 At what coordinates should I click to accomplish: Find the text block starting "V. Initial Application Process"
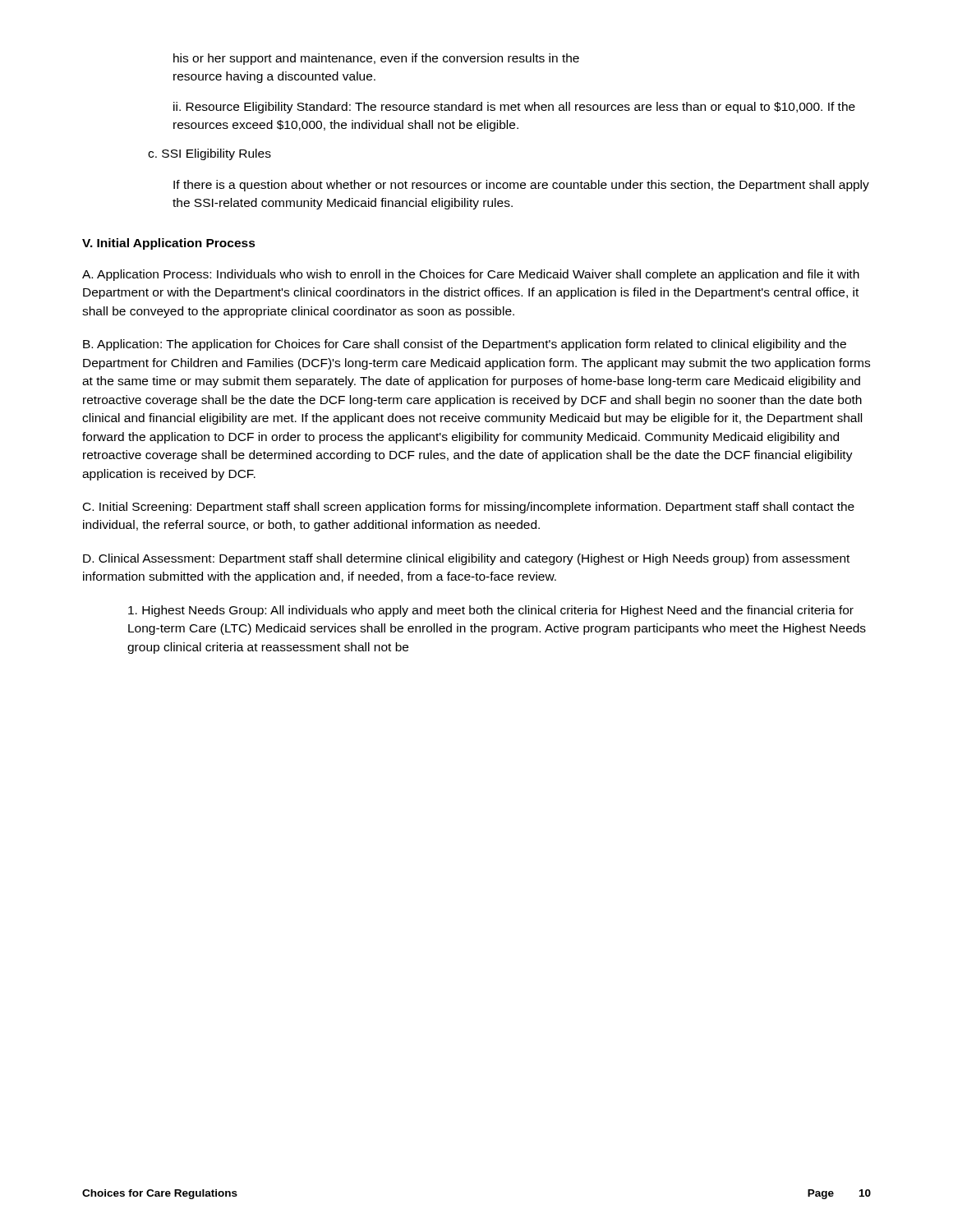(x=169, y=243)
